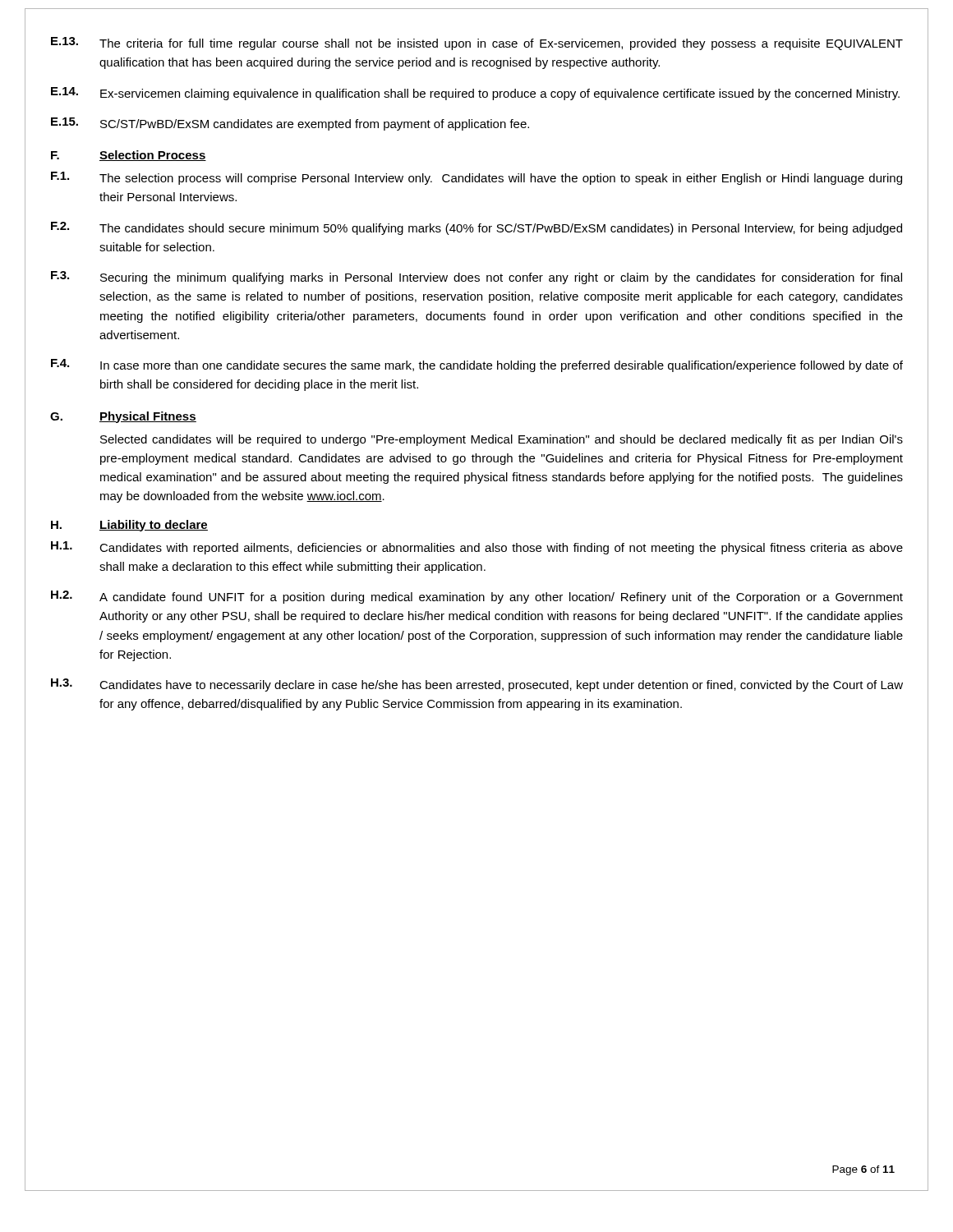This screenshot has height=1232, width=953.
Task: Locate the block of text that opens with "F.4. In case more than one candidate"
Action: pos(476,375)
